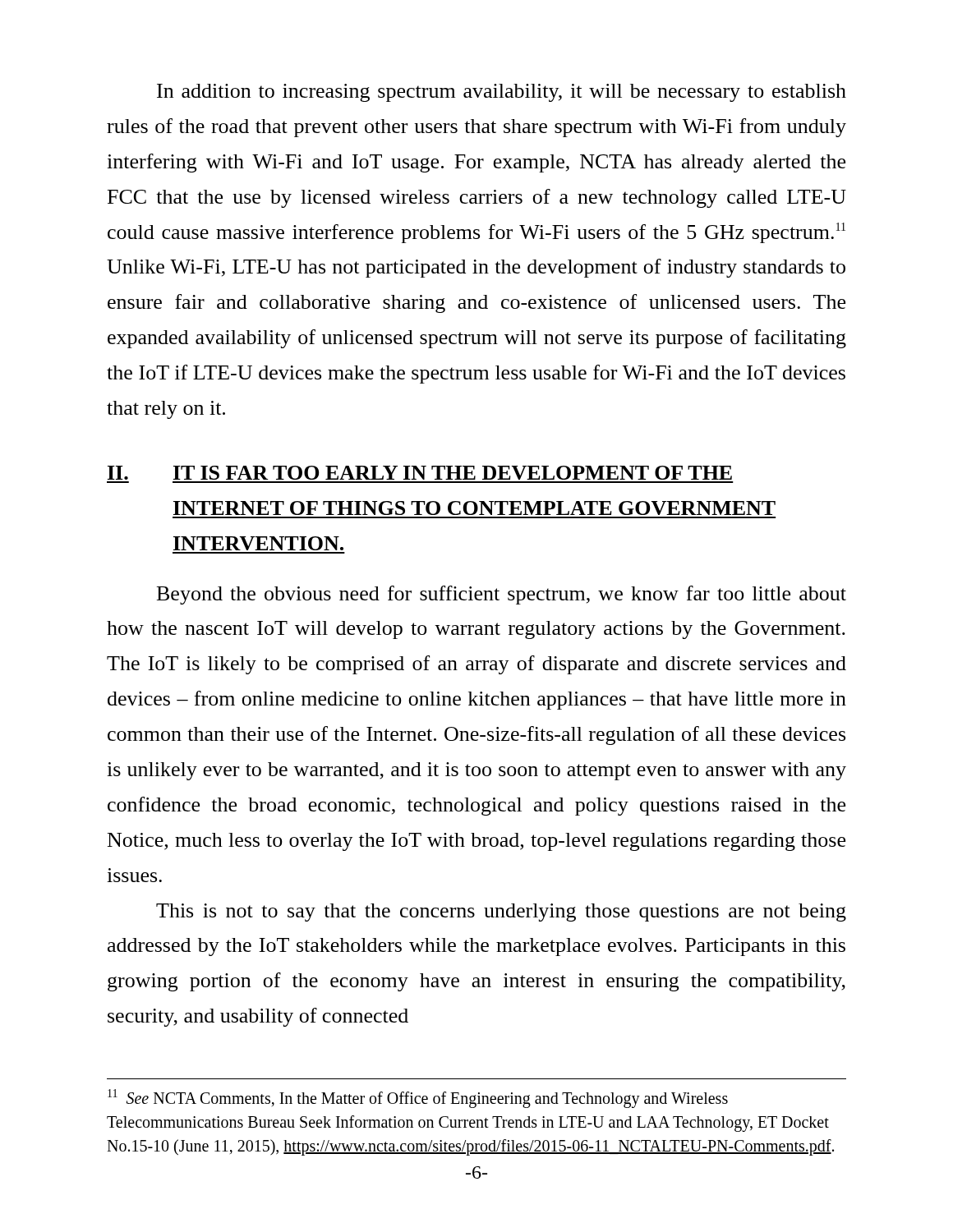Find the block starting "11 See NCTA Comments, In"
953x1232 pixels.
(x=471, y=1121)
